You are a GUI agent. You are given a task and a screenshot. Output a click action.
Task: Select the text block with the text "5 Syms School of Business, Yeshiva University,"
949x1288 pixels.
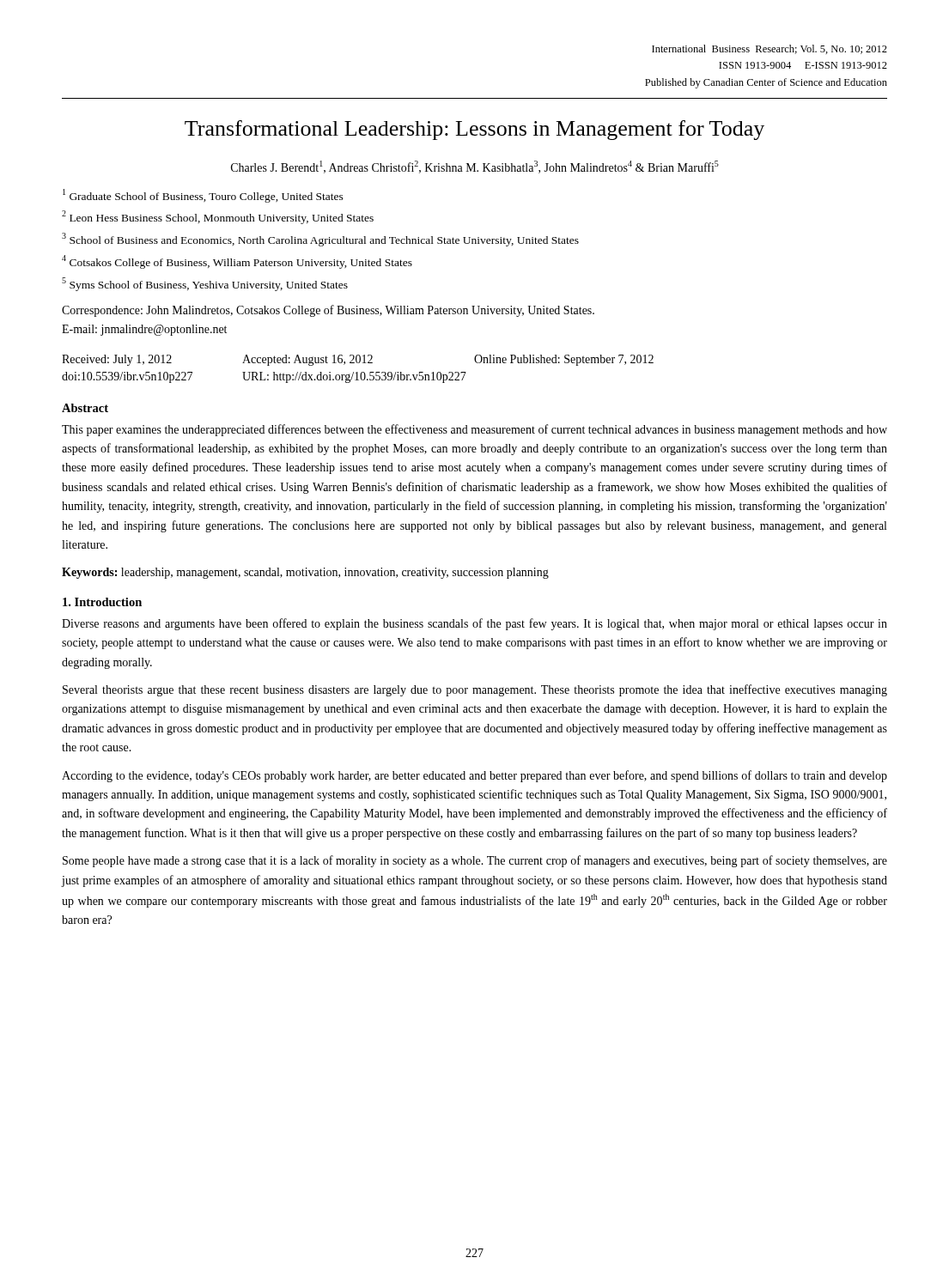pyautogui.click(x=205, y=283)
